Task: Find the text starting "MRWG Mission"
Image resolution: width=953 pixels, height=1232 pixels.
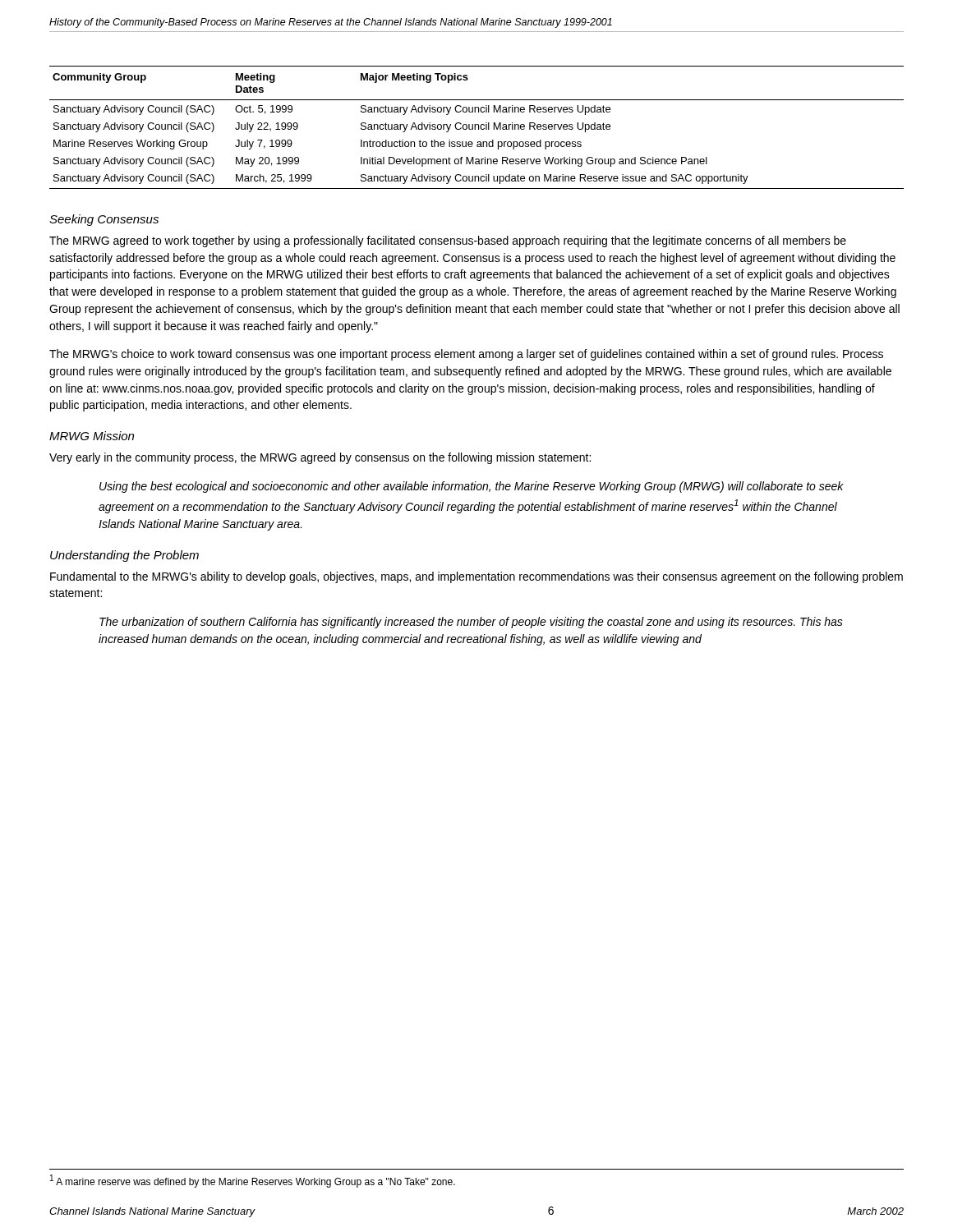Action: [92, 436]
